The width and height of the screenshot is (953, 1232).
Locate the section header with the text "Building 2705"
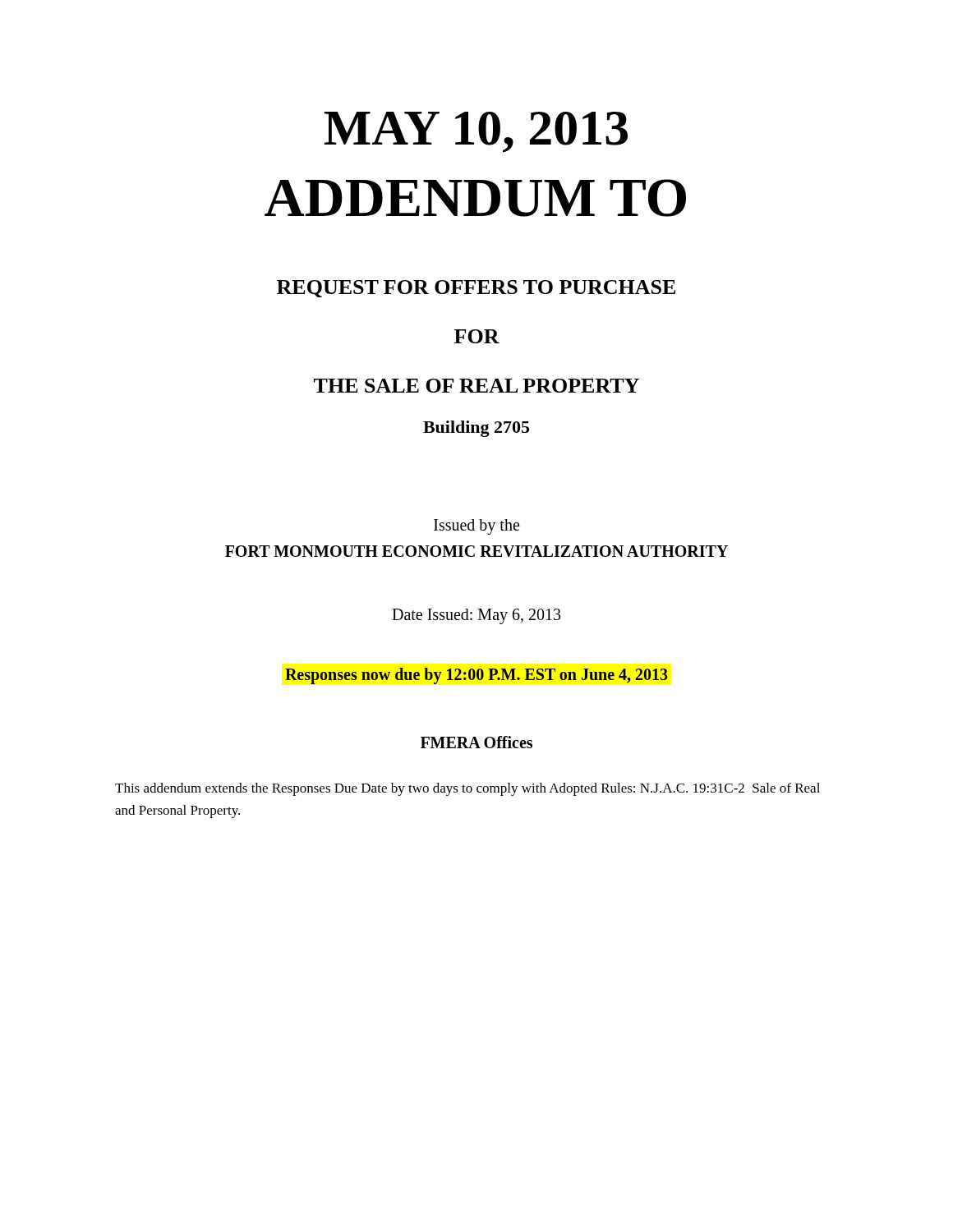pos(476,427)
